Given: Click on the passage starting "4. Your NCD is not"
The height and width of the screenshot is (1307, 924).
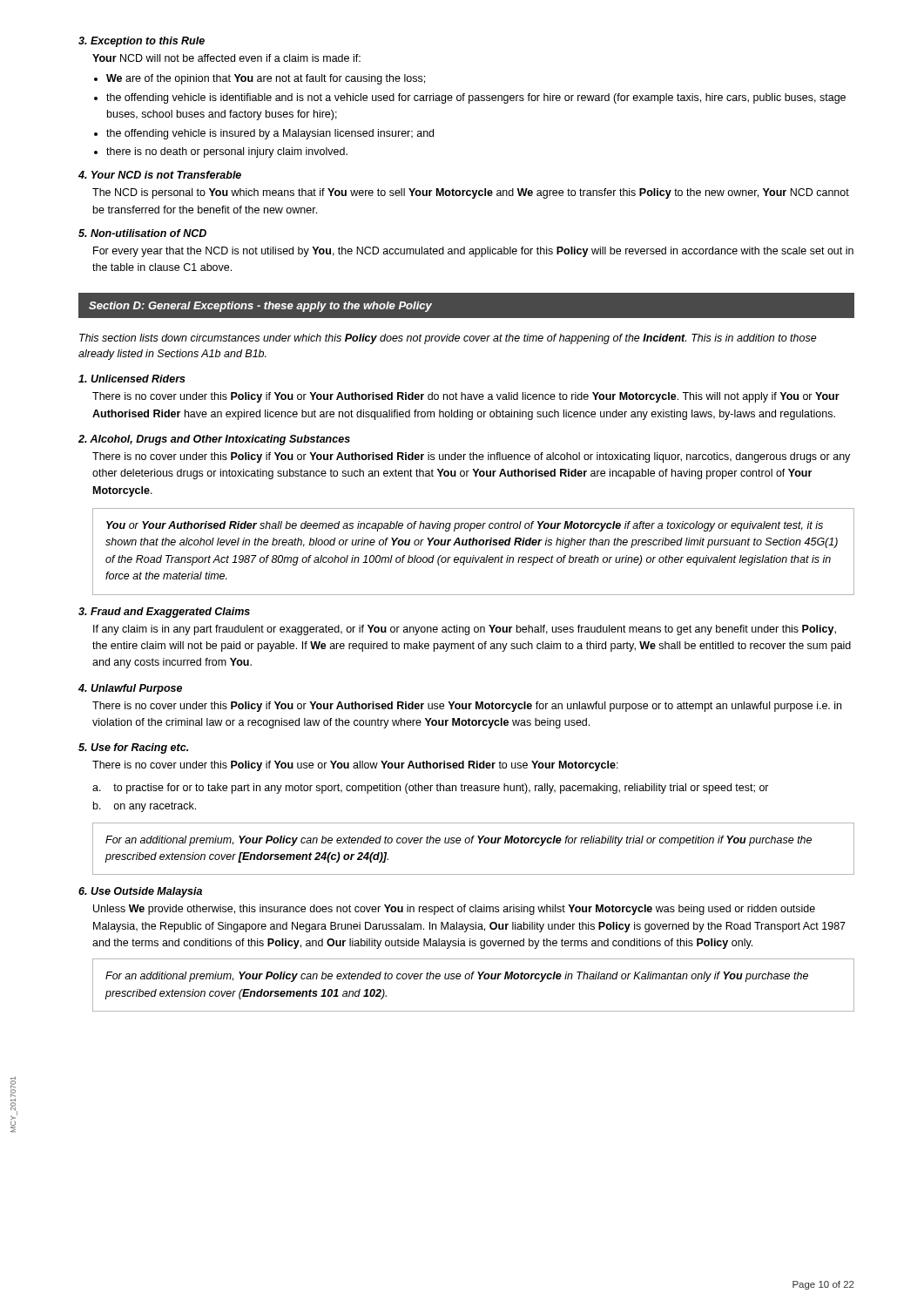Looking at the screenshot, I should pyautogui.click(x=160, y=175).
